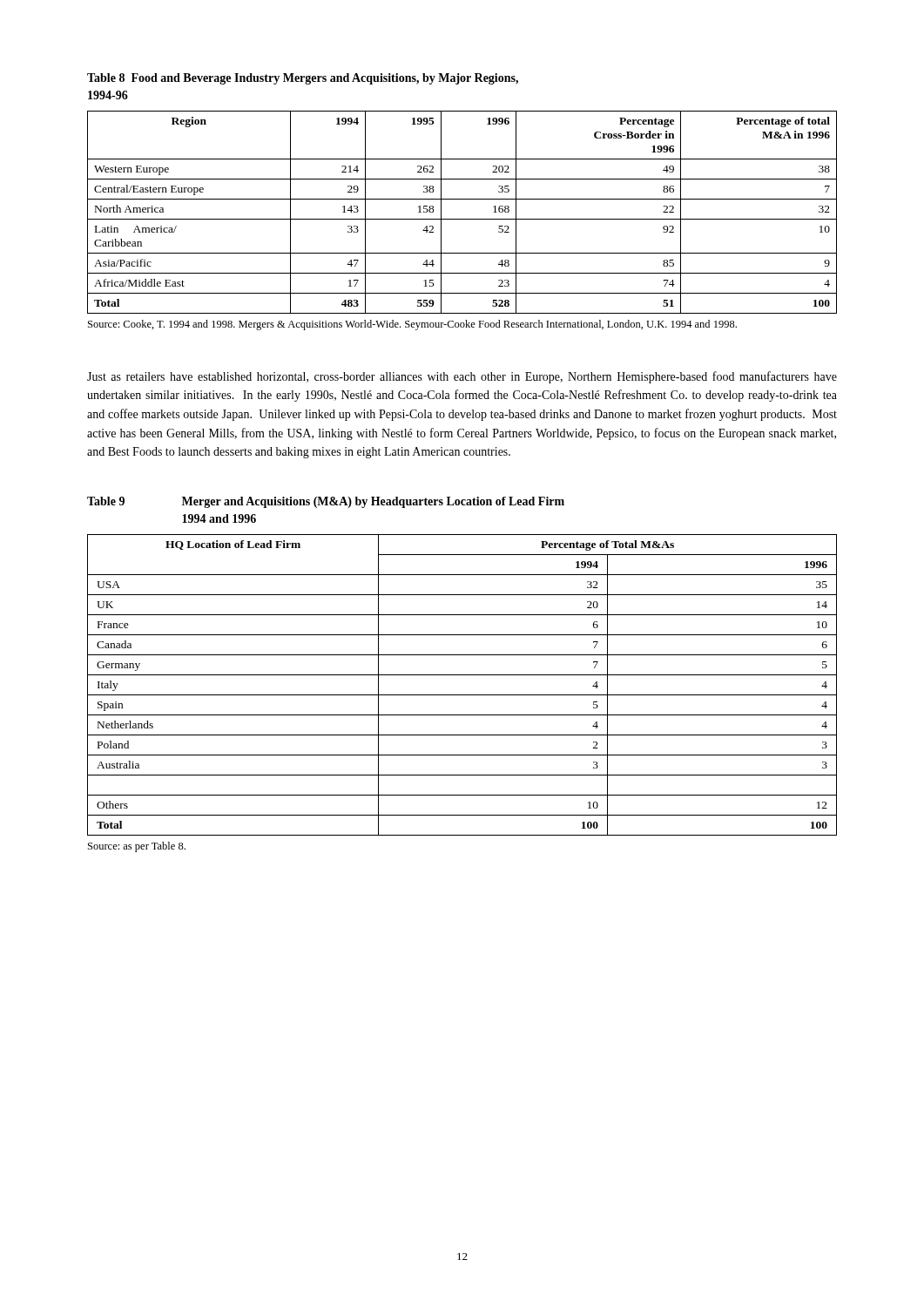
Task: Select the text block starting "Source: as per Table"
Action: pyautogui.click(x=137, y=846)
